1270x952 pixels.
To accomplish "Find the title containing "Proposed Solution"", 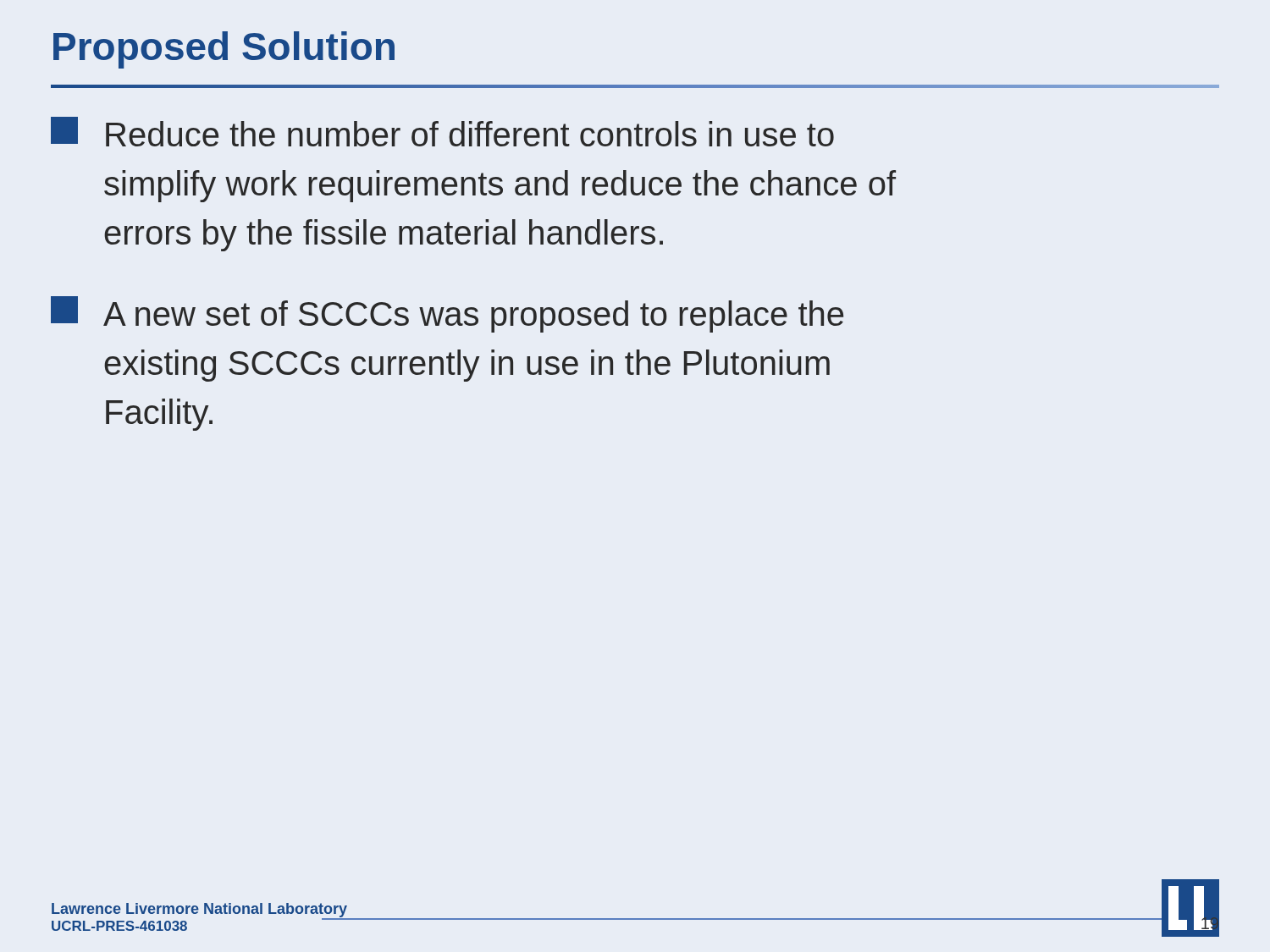I will pyautogui.click(x=224, y=50).
